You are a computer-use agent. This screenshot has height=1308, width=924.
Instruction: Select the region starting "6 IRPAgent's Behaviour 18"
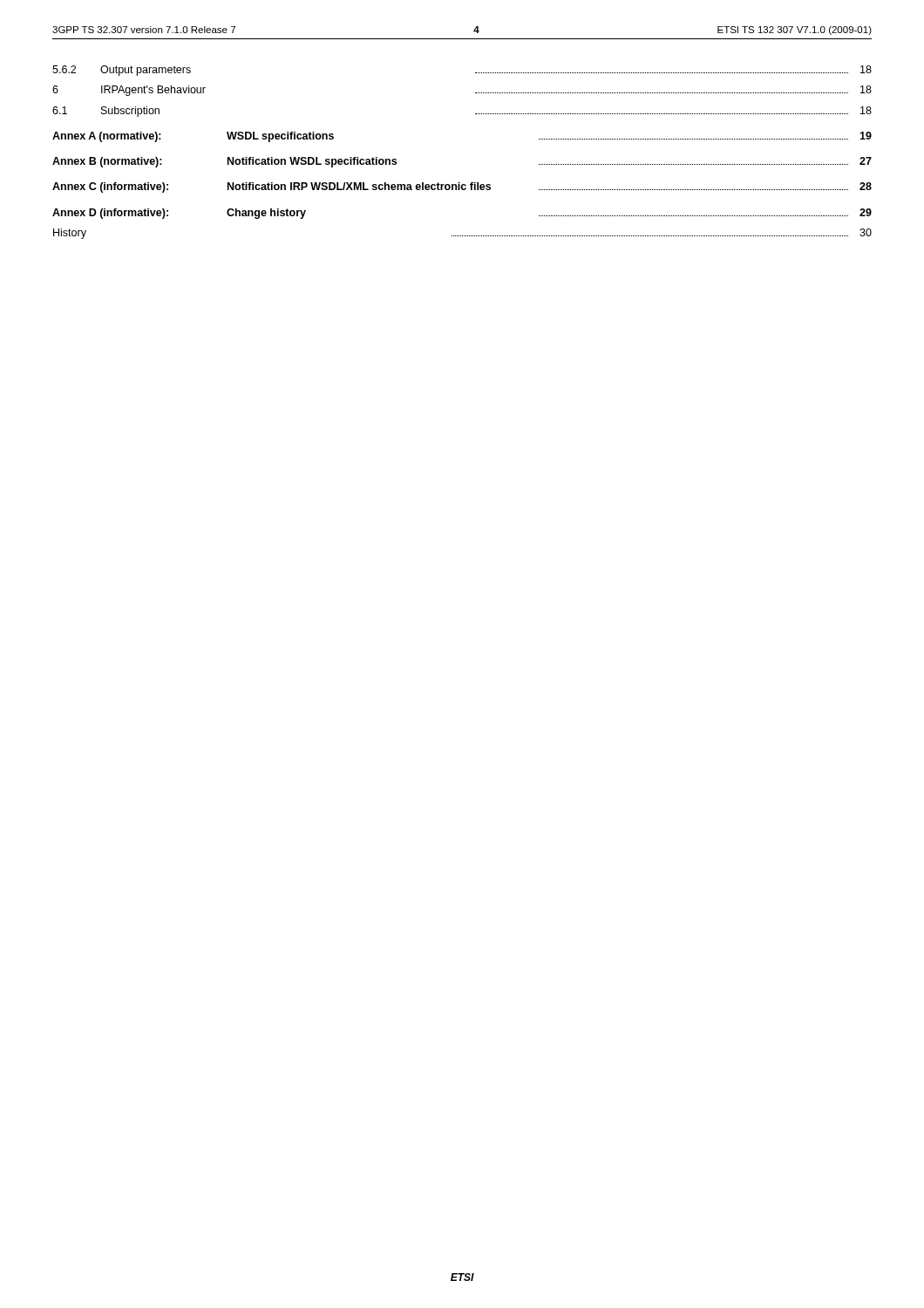pyautogui.click(x=54, y=89)
